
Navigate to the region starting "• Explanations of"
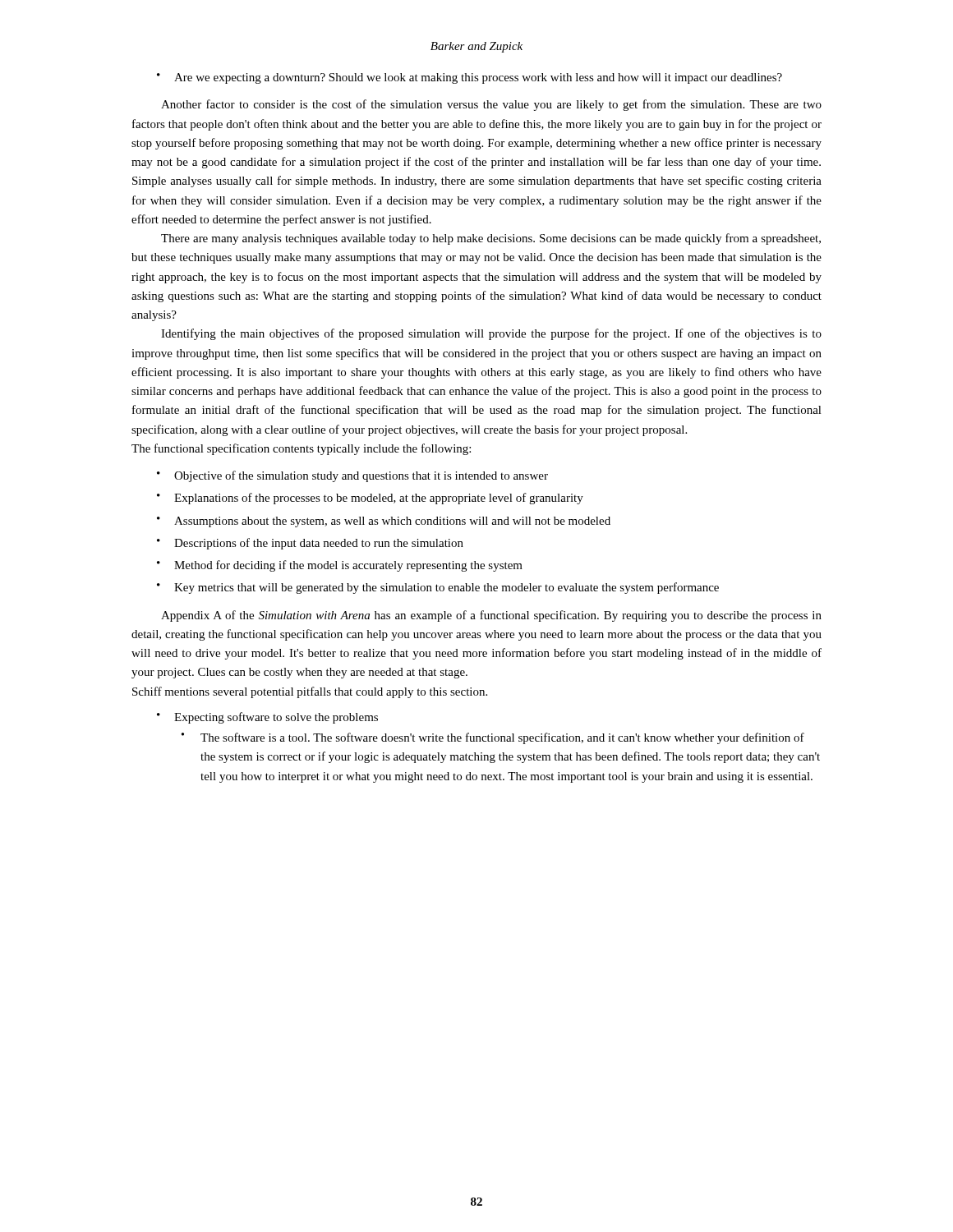tap(370, 498)
